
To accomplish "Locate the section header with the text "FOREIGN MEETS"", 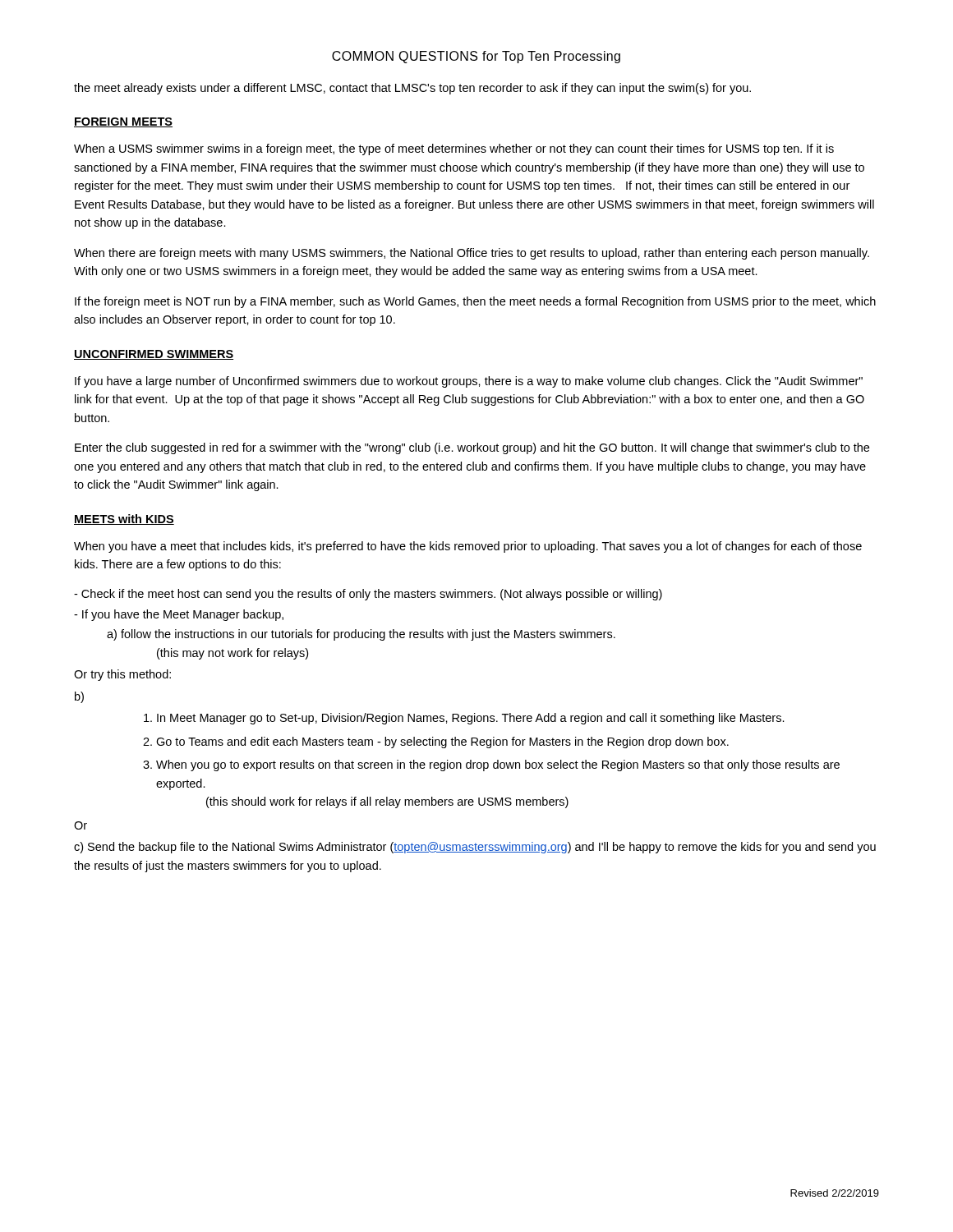I will point(123,122).
